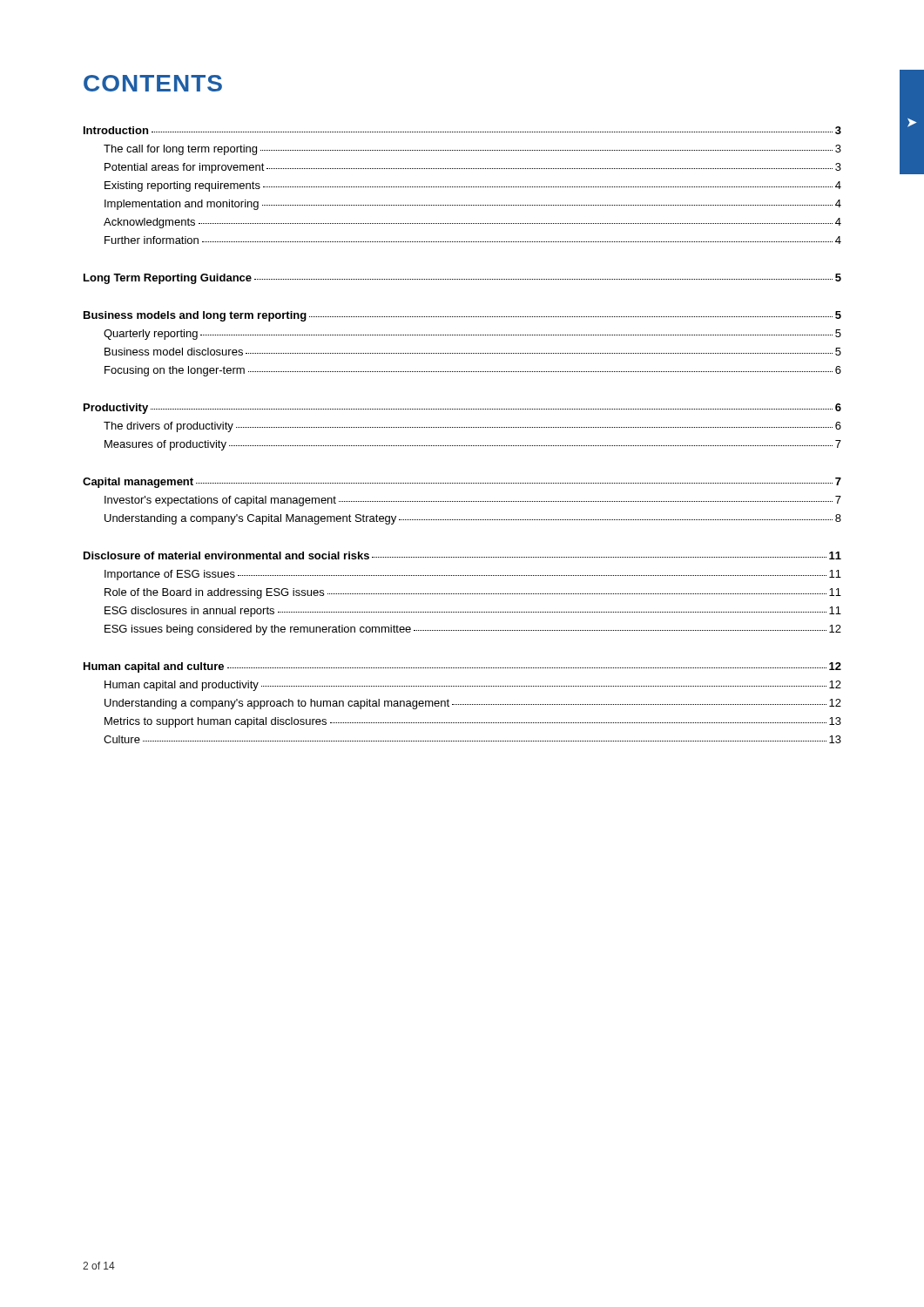Click on the list item that reads "ESG disclosures in annual reports 11"

(x=472, y=610)
